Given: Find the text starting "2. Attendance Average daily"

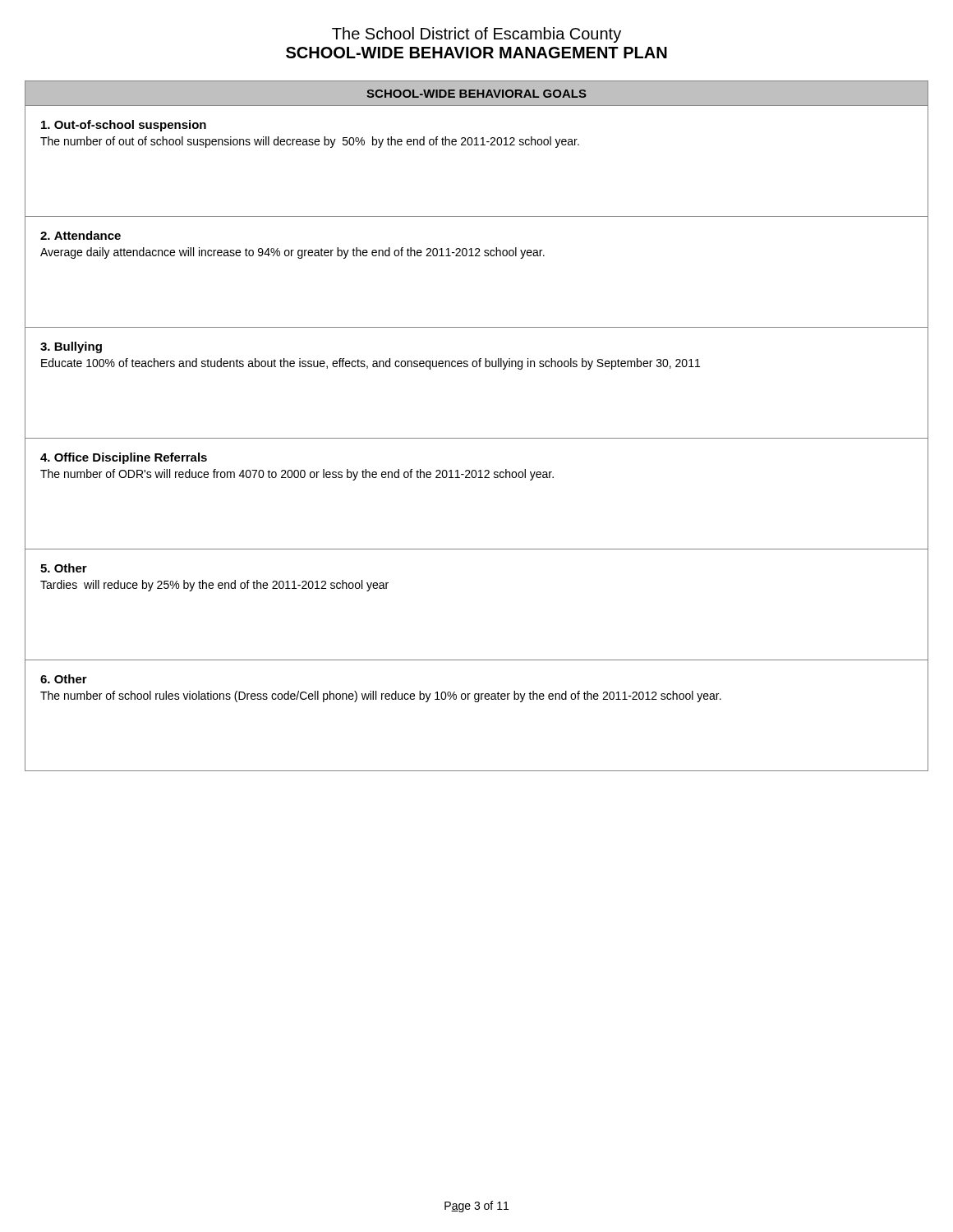Looking at the screenshot, I should point(476,244).
